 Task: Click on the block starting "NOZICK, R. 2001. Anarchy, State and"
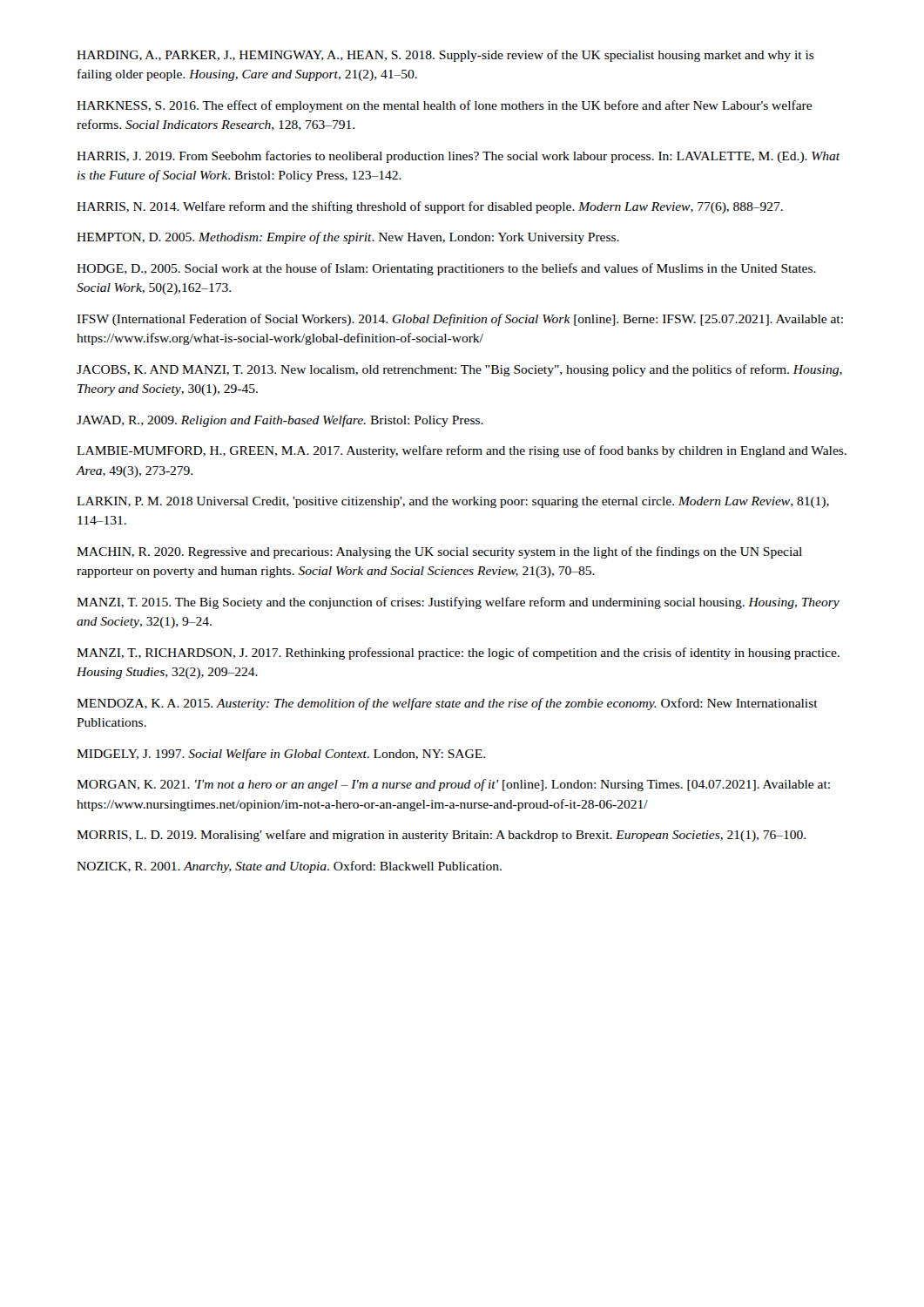pyautogui.click(x=290, y=865)
